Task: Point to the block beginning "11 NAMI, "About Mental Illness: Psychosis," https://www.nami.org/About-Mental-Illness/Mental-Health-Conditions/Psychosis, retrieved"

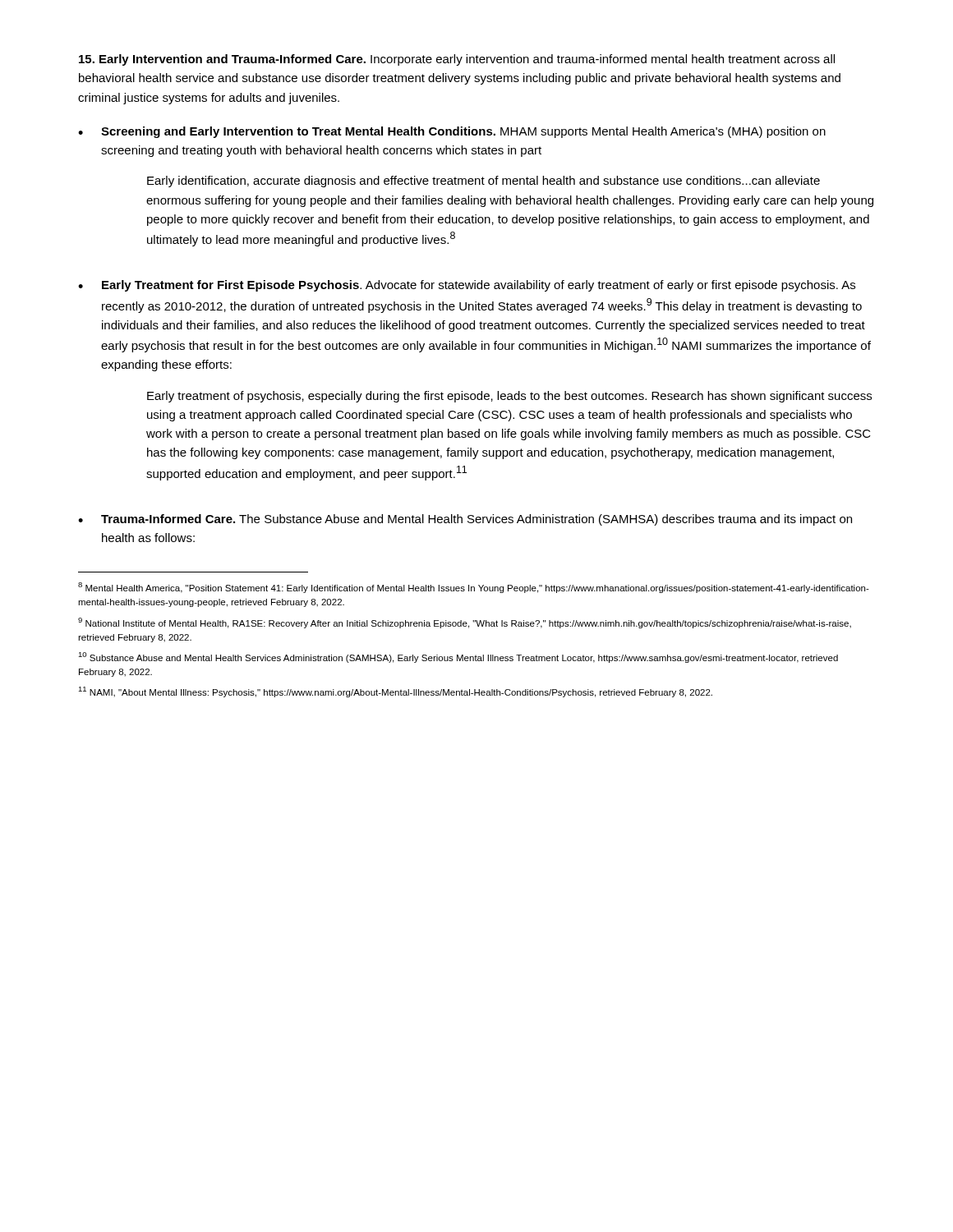Action: pos(396,691)
